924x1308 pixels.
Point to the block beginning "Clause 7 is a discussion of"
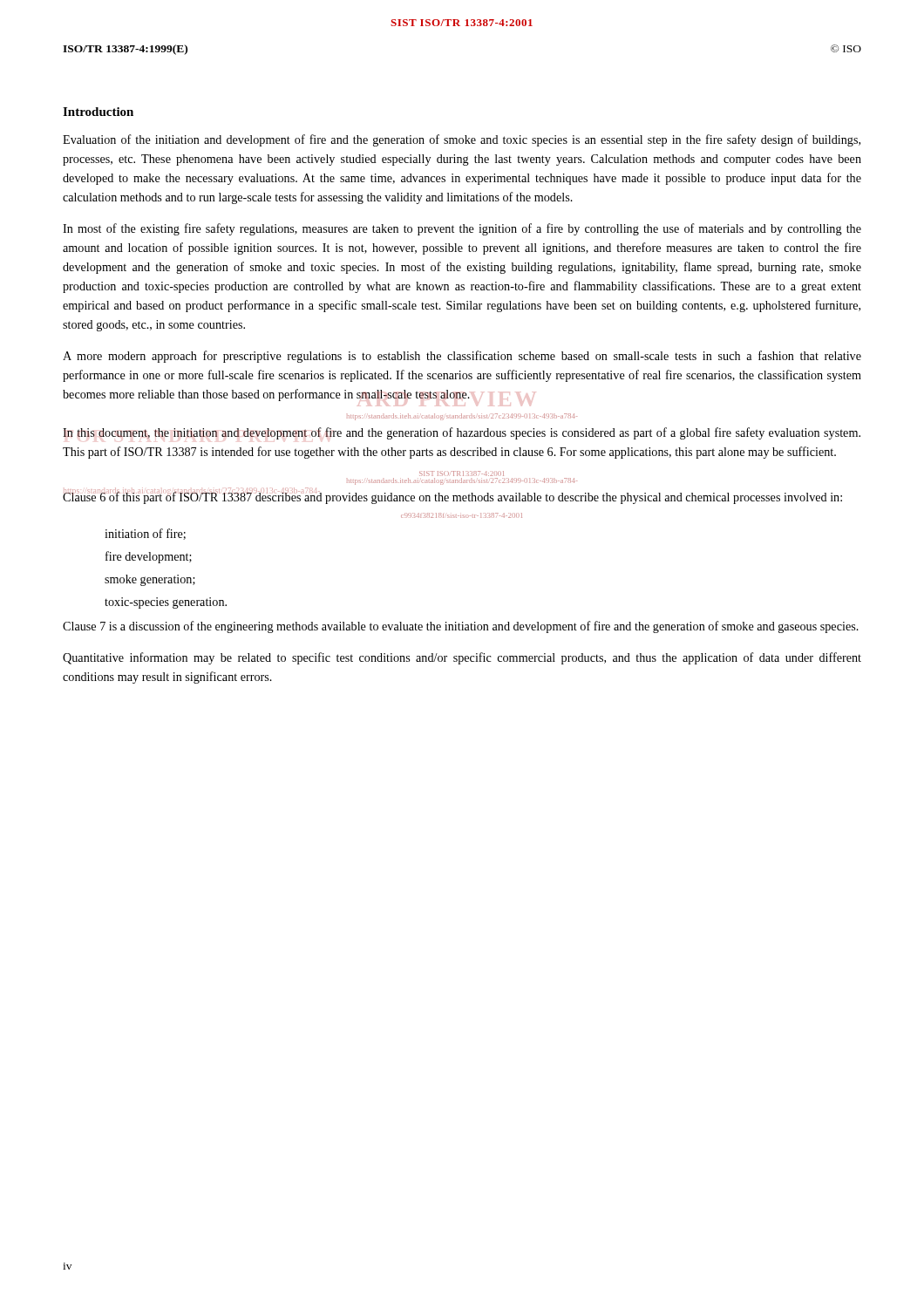461,626
